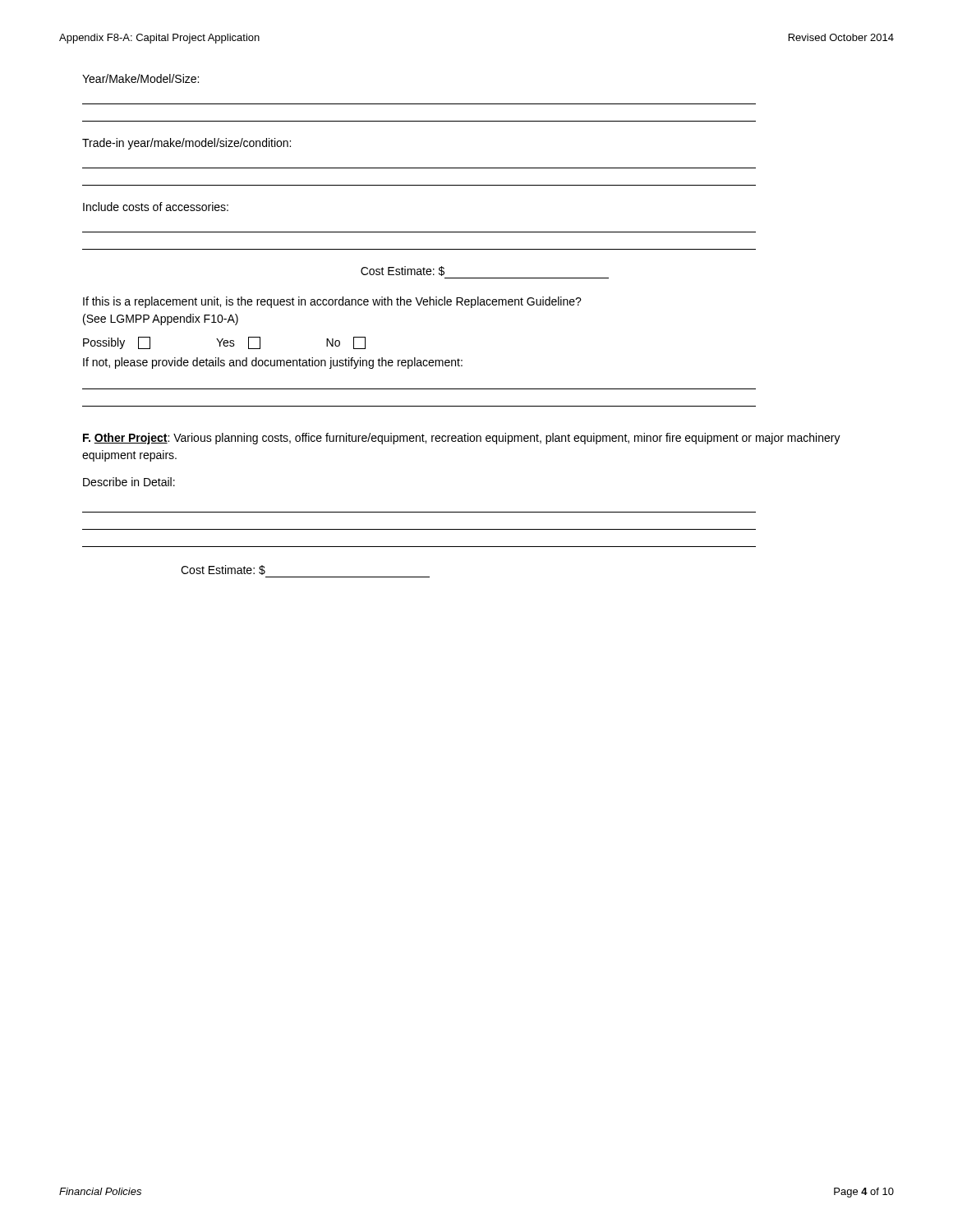Select the text block that says "F. Other Project: Various planning costs, office furniture/equipment,"
Screen dimensions: 1232x953
461,446
